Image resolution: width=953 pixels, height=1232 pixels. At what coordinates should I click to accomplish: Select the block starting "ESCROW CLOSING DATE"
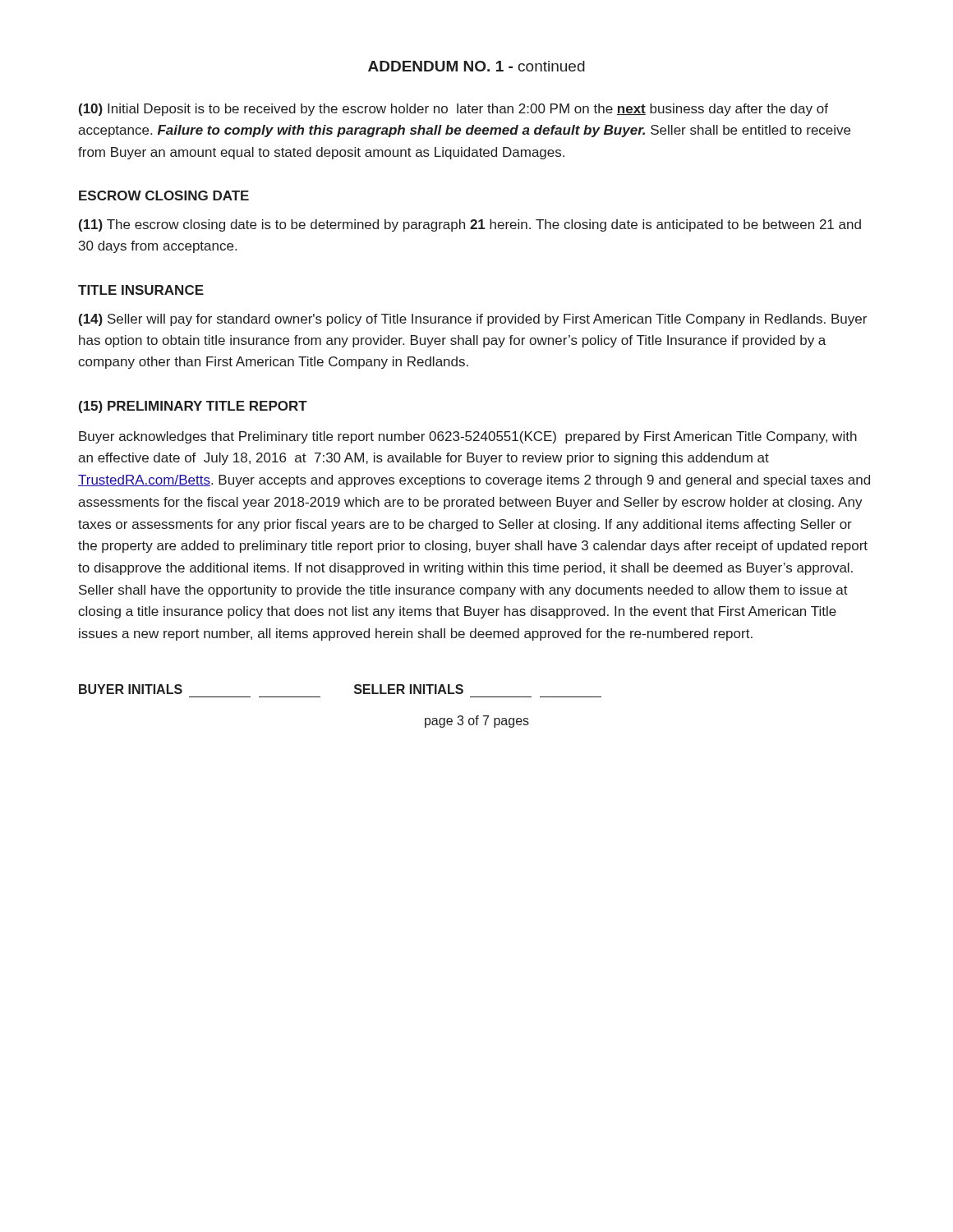(x=164, y=196)
